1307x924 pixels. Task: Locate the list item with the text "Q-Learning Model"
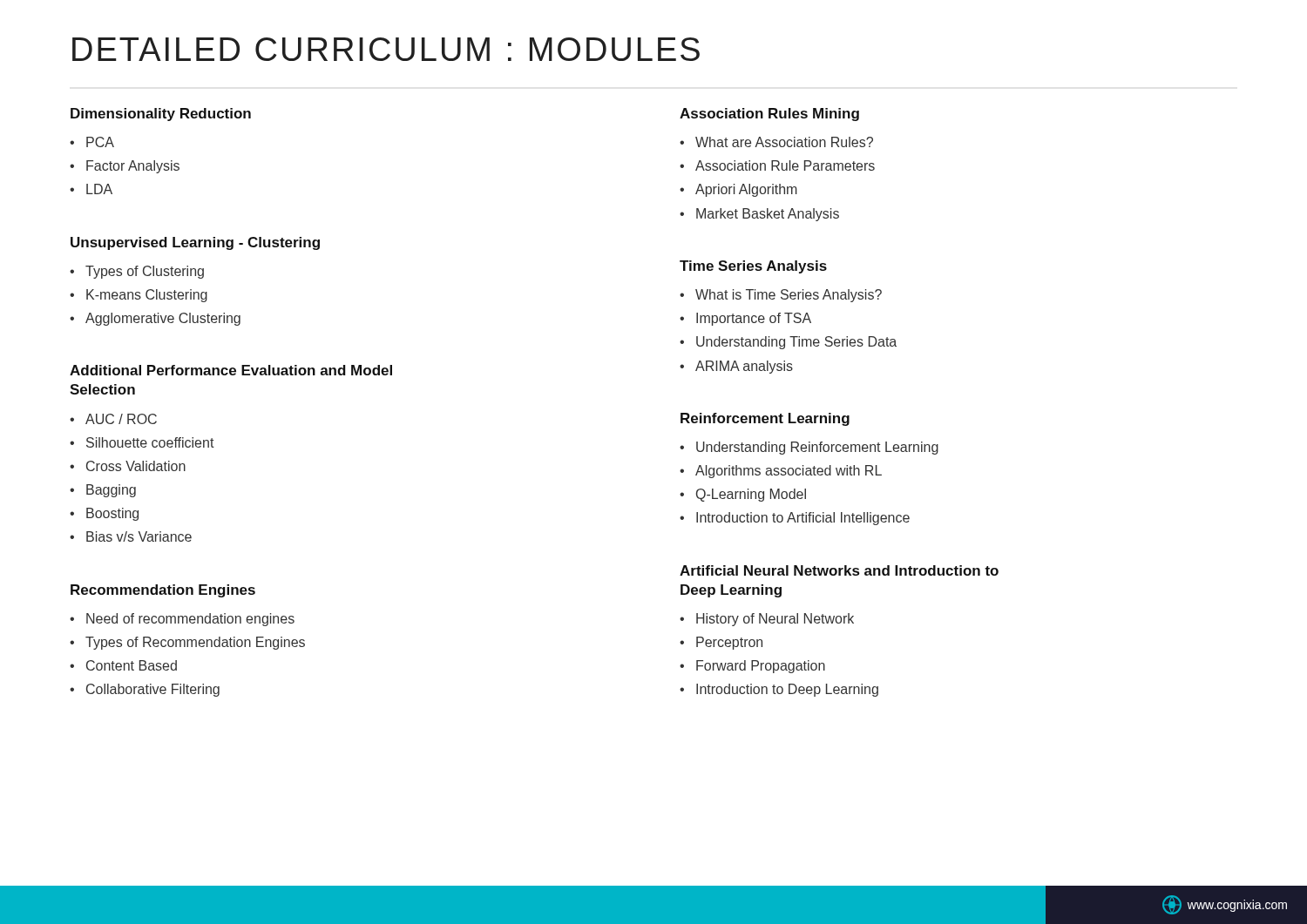click(x=751, y=494)
